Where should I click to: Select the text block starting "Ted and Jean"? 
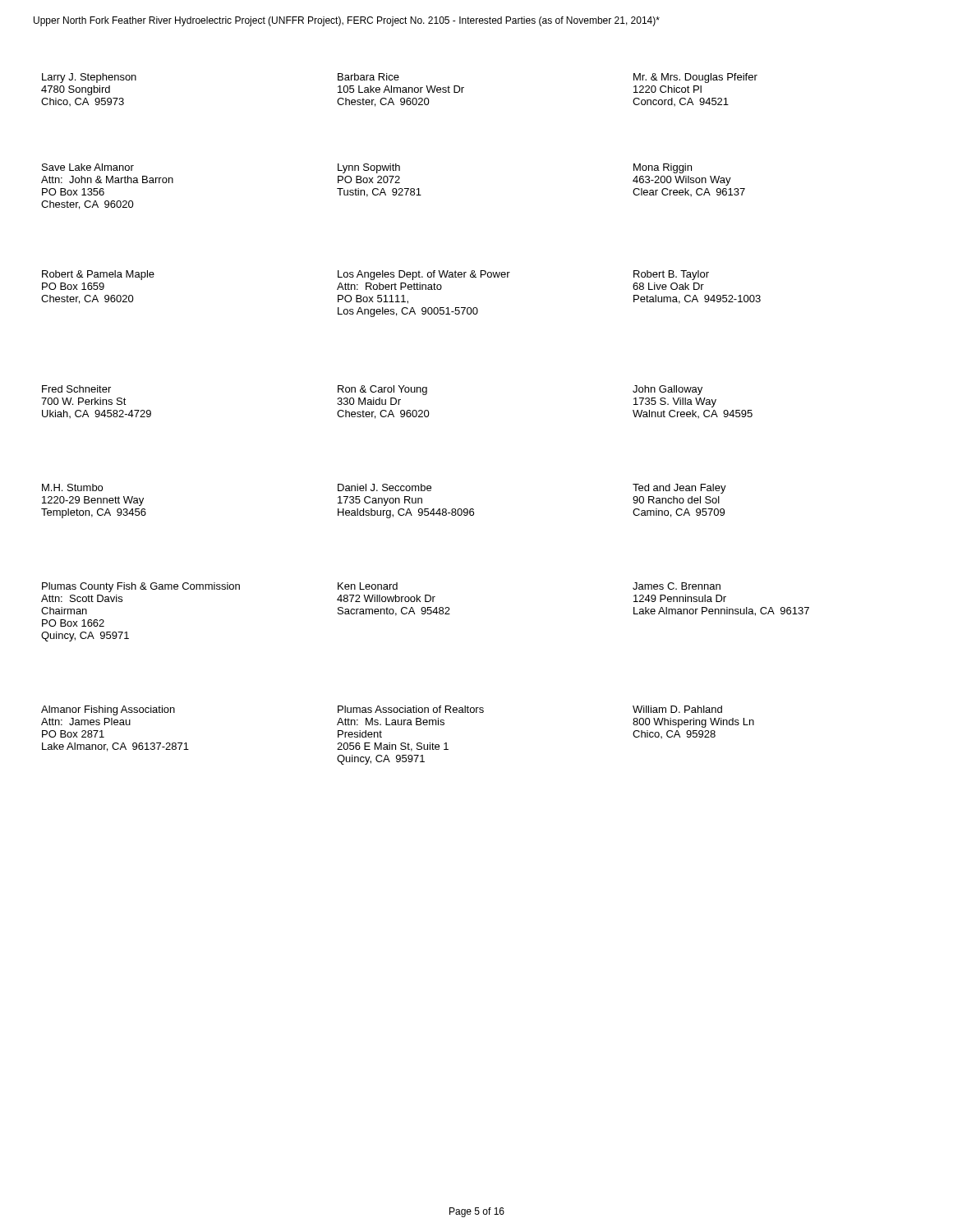[679, 489]
